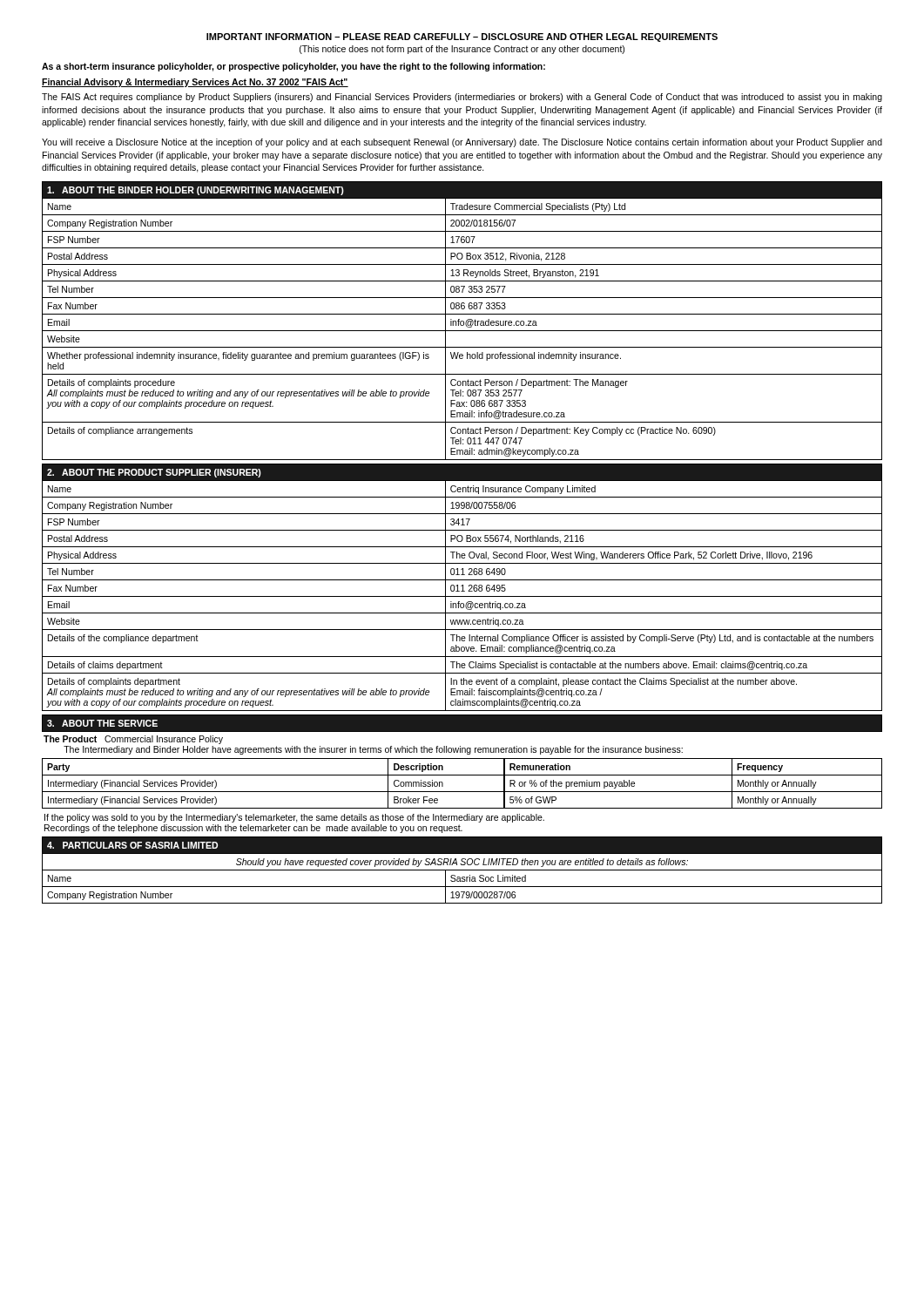Find the table that mentions "Intermediary (Financial Services Provider)"
Screen dimensions: 1307x924
462,783
